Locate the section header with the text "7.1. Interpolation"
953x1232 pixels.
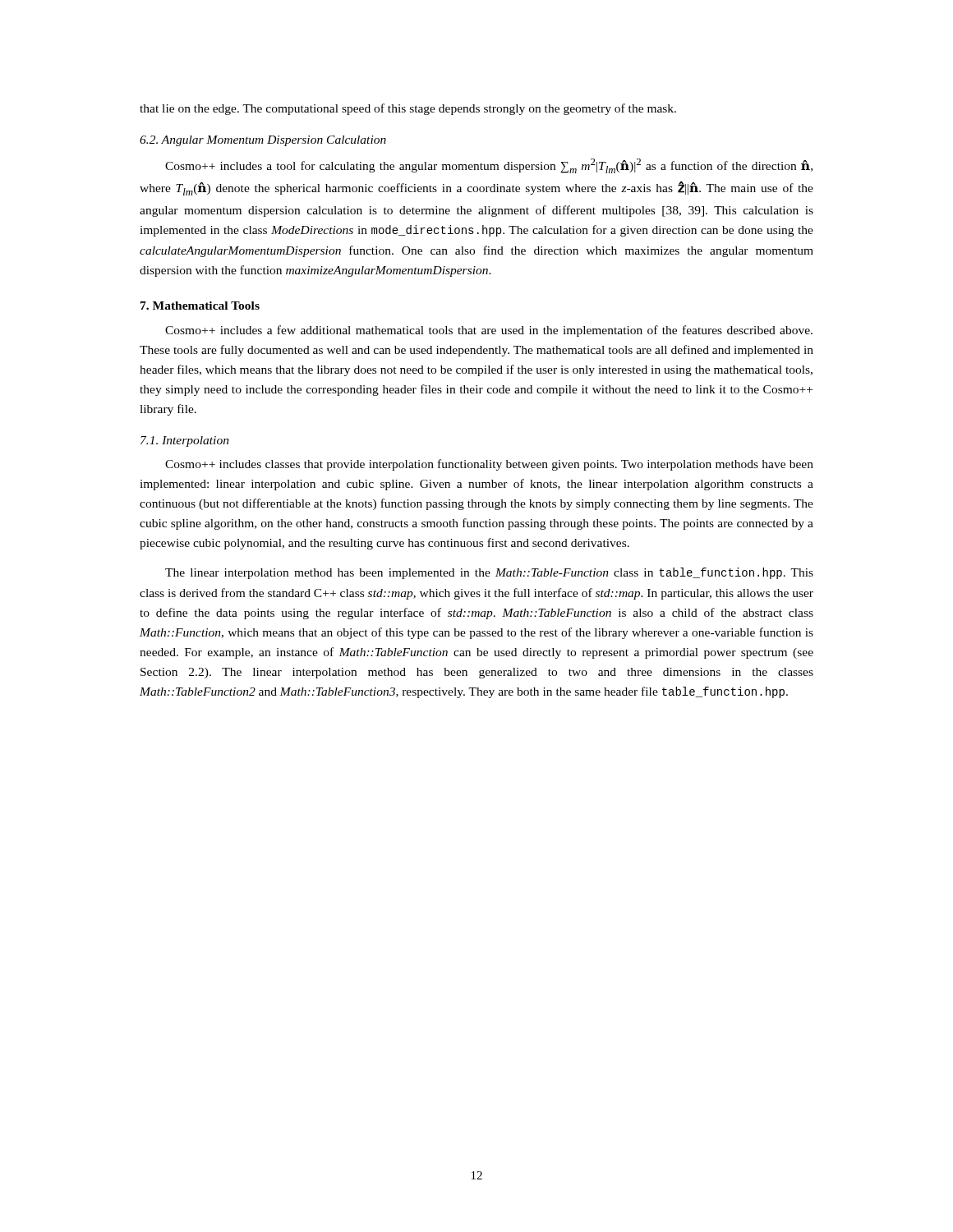tap(184, 440)
